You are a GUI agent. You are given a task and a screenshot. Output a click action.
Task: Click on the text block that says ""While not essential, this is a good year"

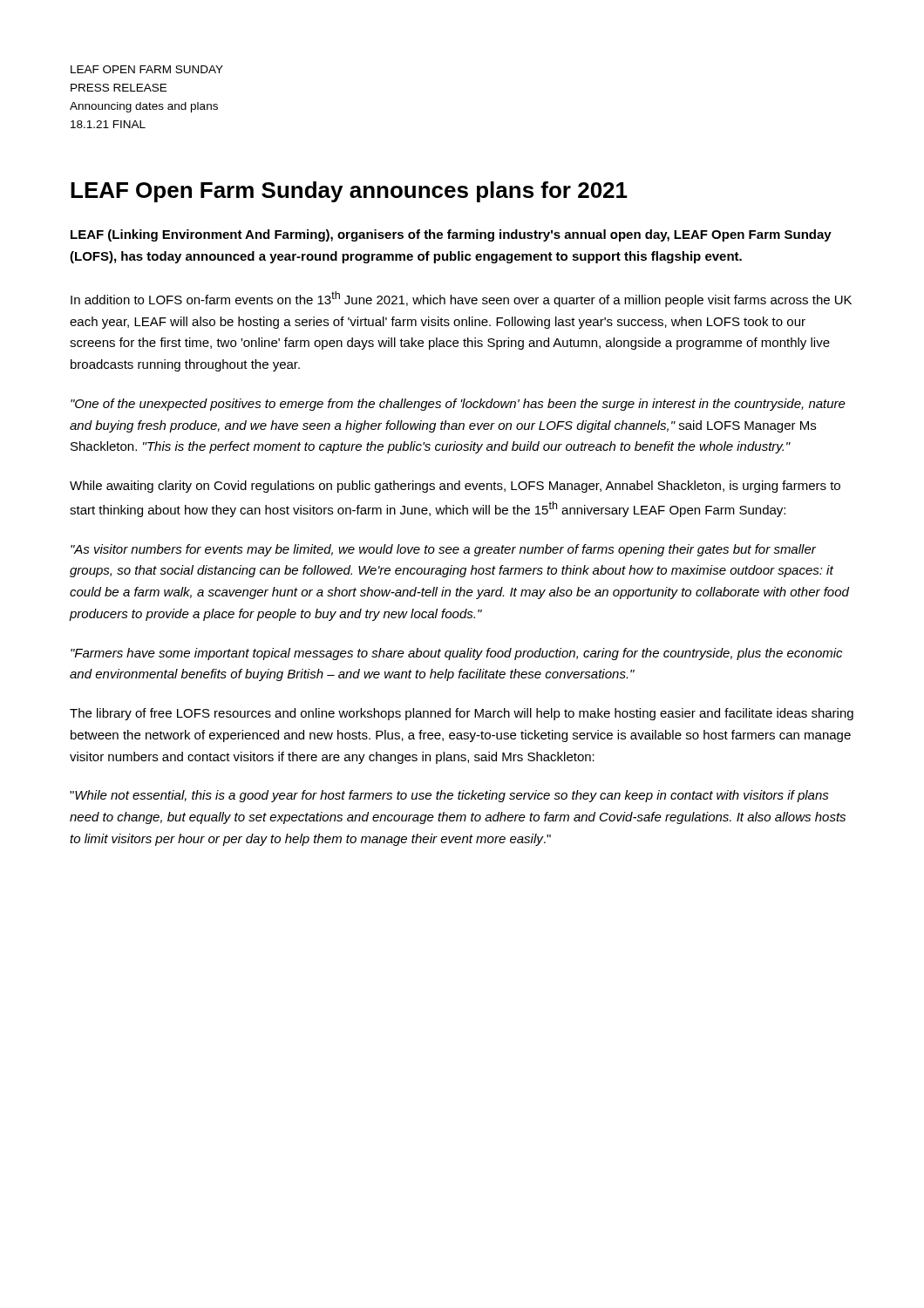click(458, 817)
